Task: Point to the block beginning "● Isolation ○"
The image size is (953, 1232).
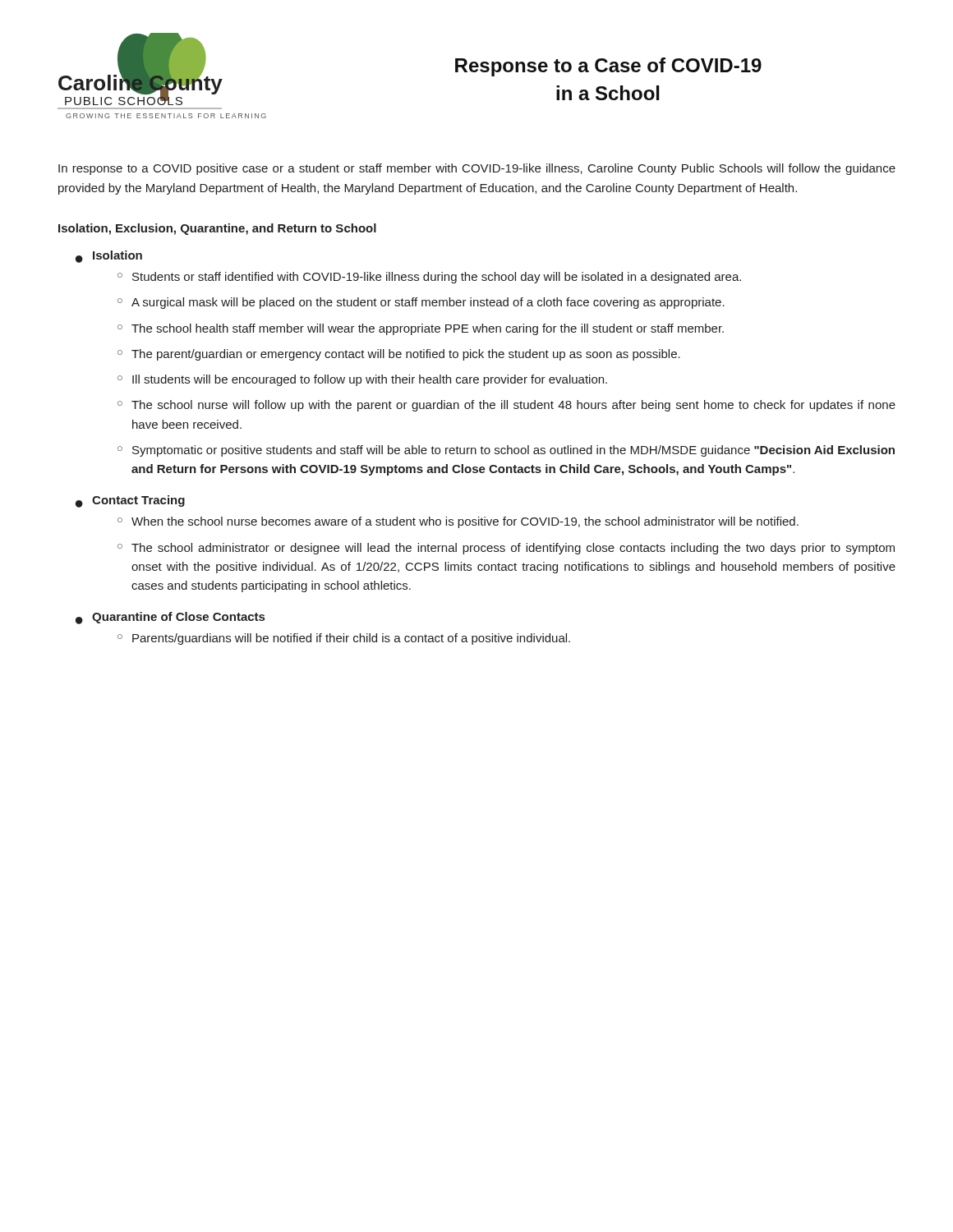Action: coord(485,366)
